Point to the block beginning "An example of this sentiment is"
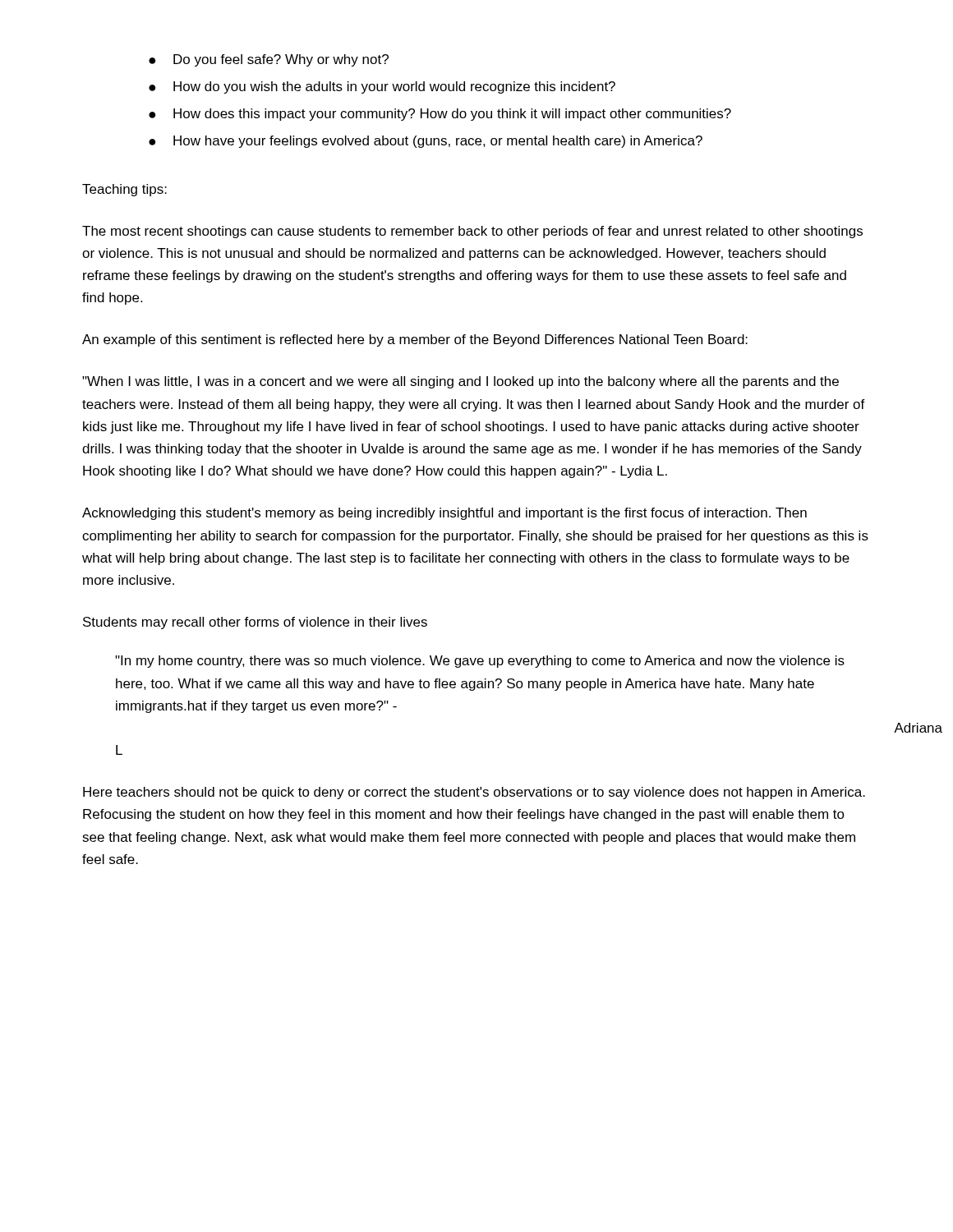This screenshot has width=953, height=1232. click(x=415, y=340)
